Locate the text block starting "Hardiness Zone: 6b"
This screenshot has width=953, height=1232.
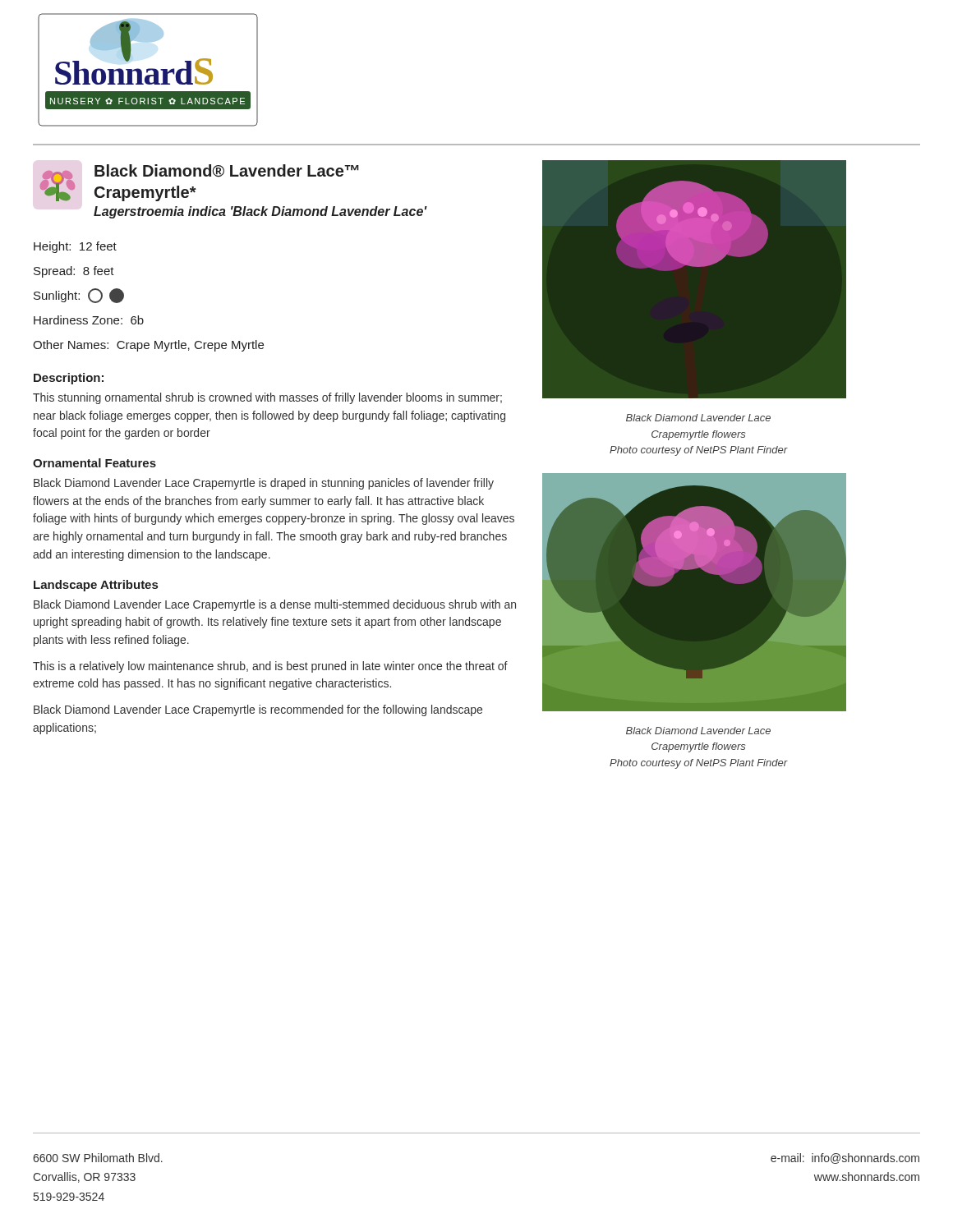tap(88, 320)
